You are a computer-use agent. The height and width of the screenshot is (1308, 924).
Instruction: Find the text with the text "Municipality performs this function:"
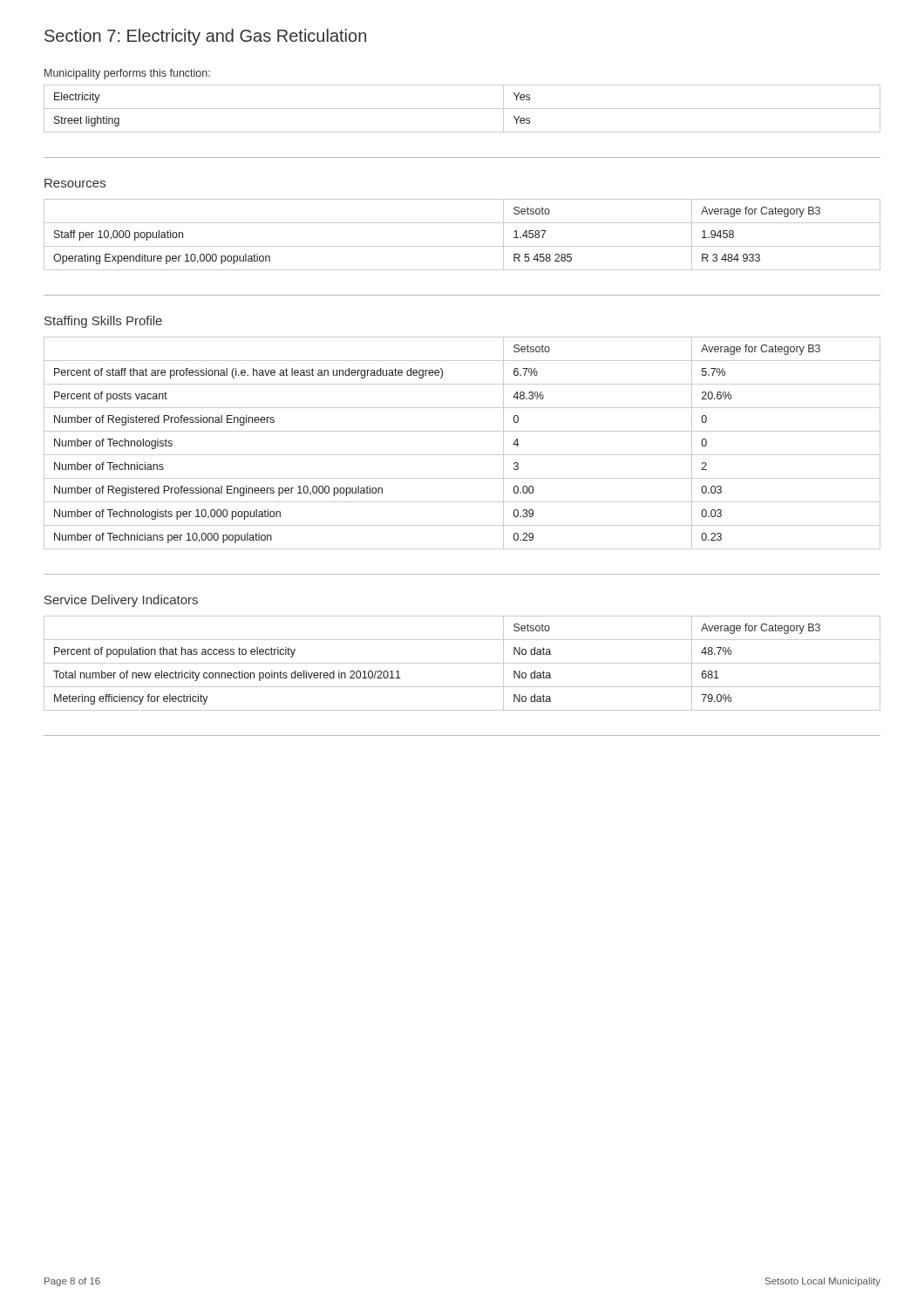coord(127,73)
